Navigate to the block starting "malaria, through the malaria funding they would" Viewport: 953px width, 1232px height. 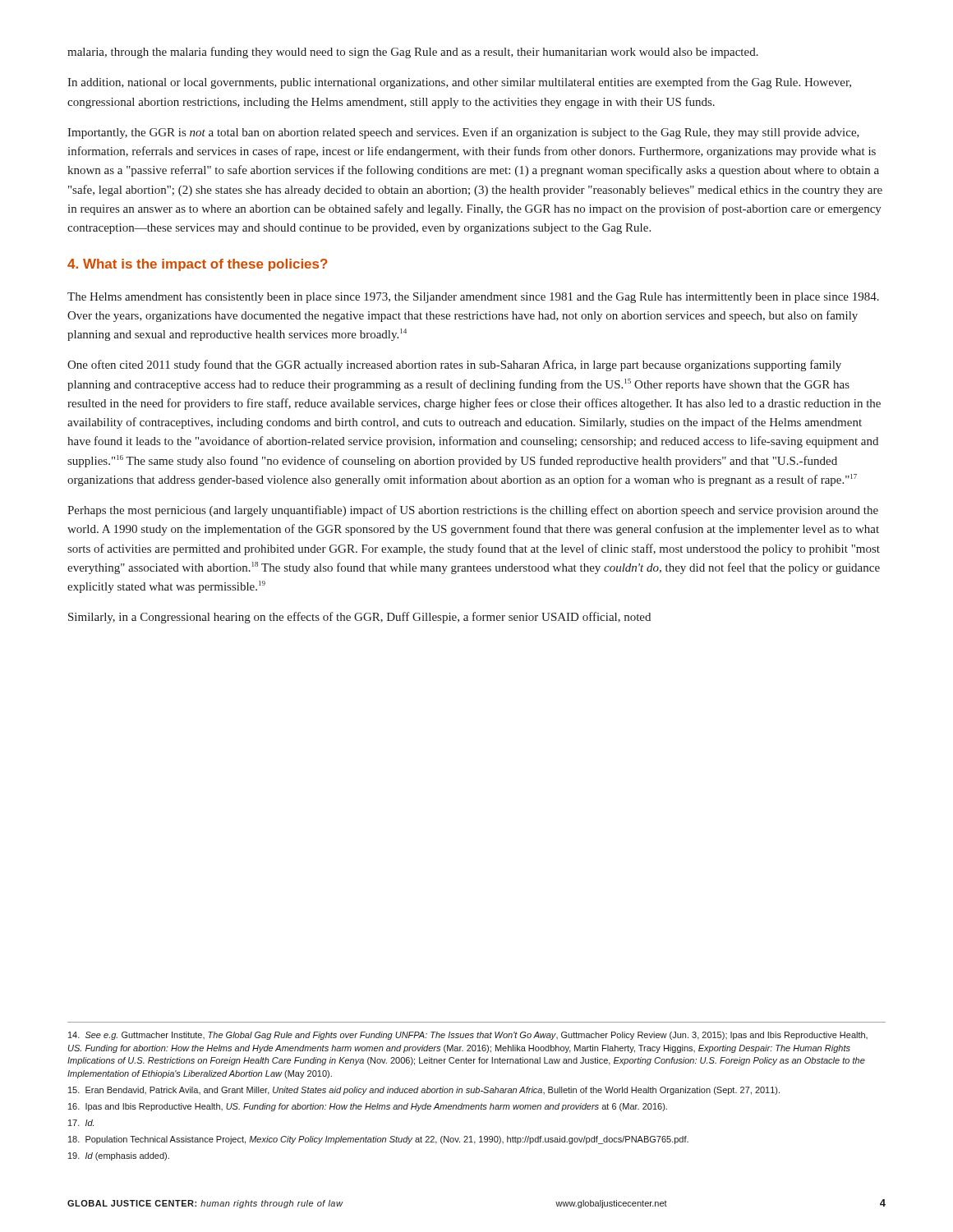476,52
